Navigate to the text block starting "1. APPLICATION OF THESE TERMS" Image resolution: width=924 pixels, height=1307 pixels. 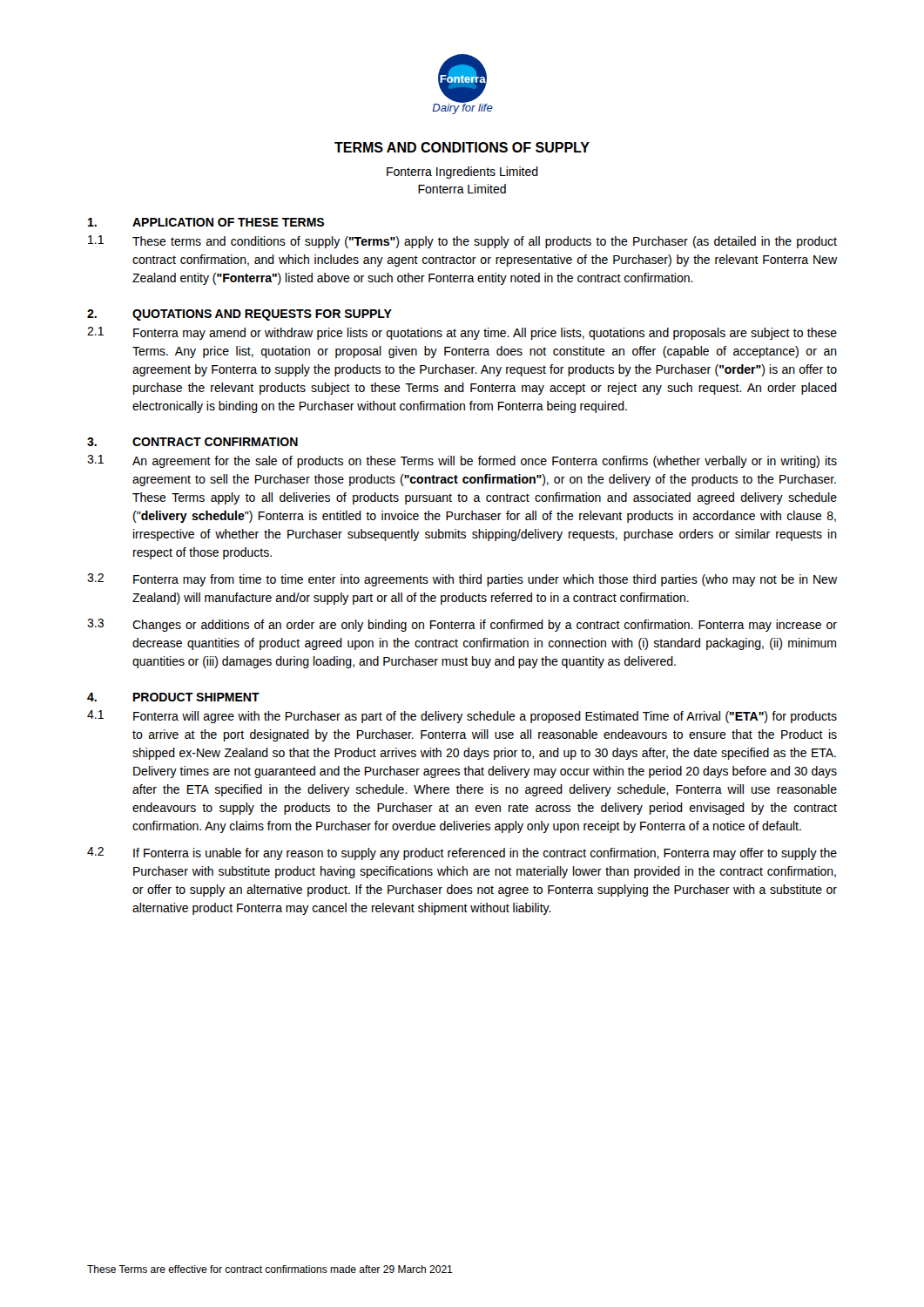(x=206, y=222)
